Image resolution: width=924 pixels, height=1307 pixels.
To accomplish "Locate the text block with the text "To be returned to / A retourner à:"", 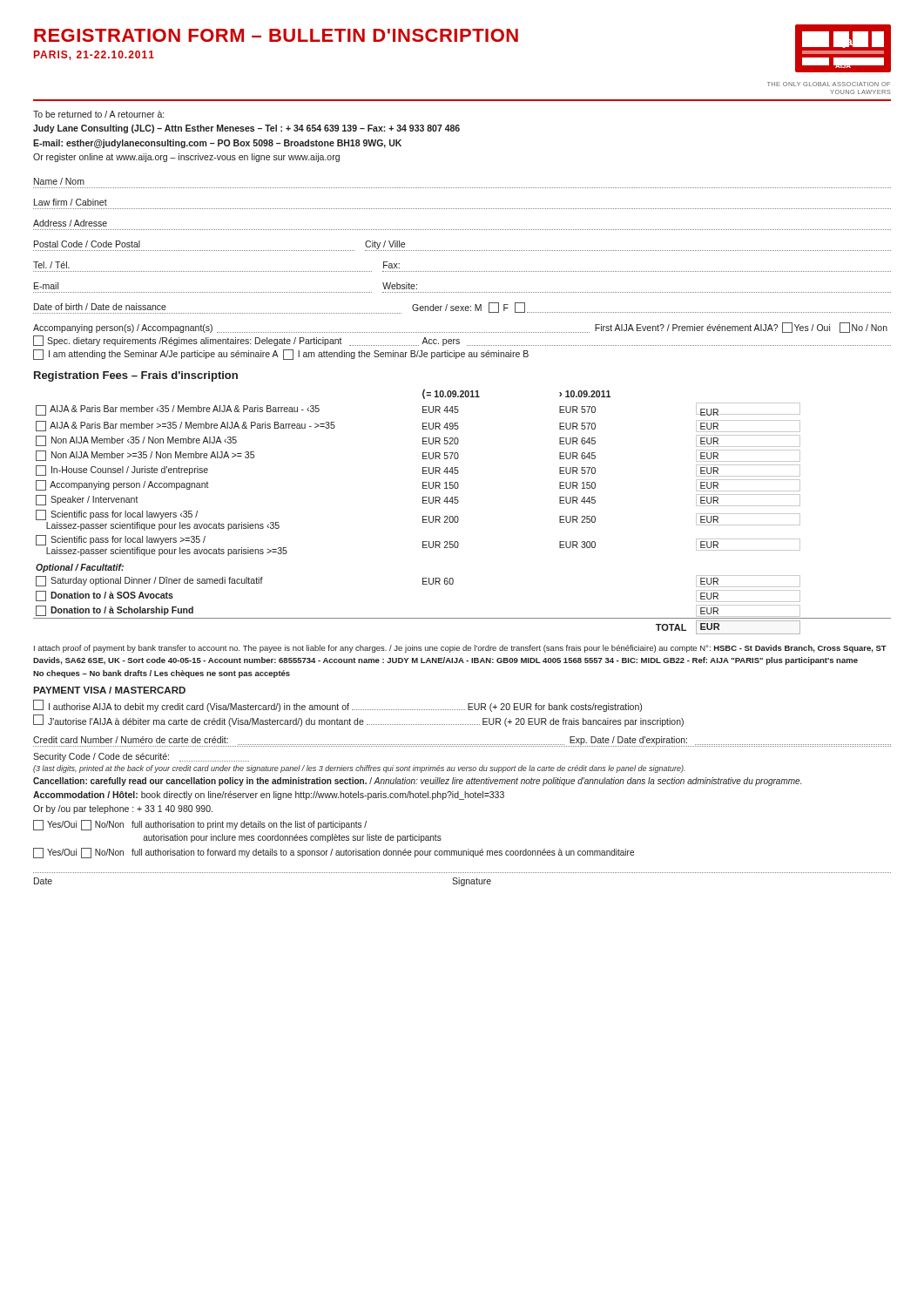I will click(x=247, y=135).
